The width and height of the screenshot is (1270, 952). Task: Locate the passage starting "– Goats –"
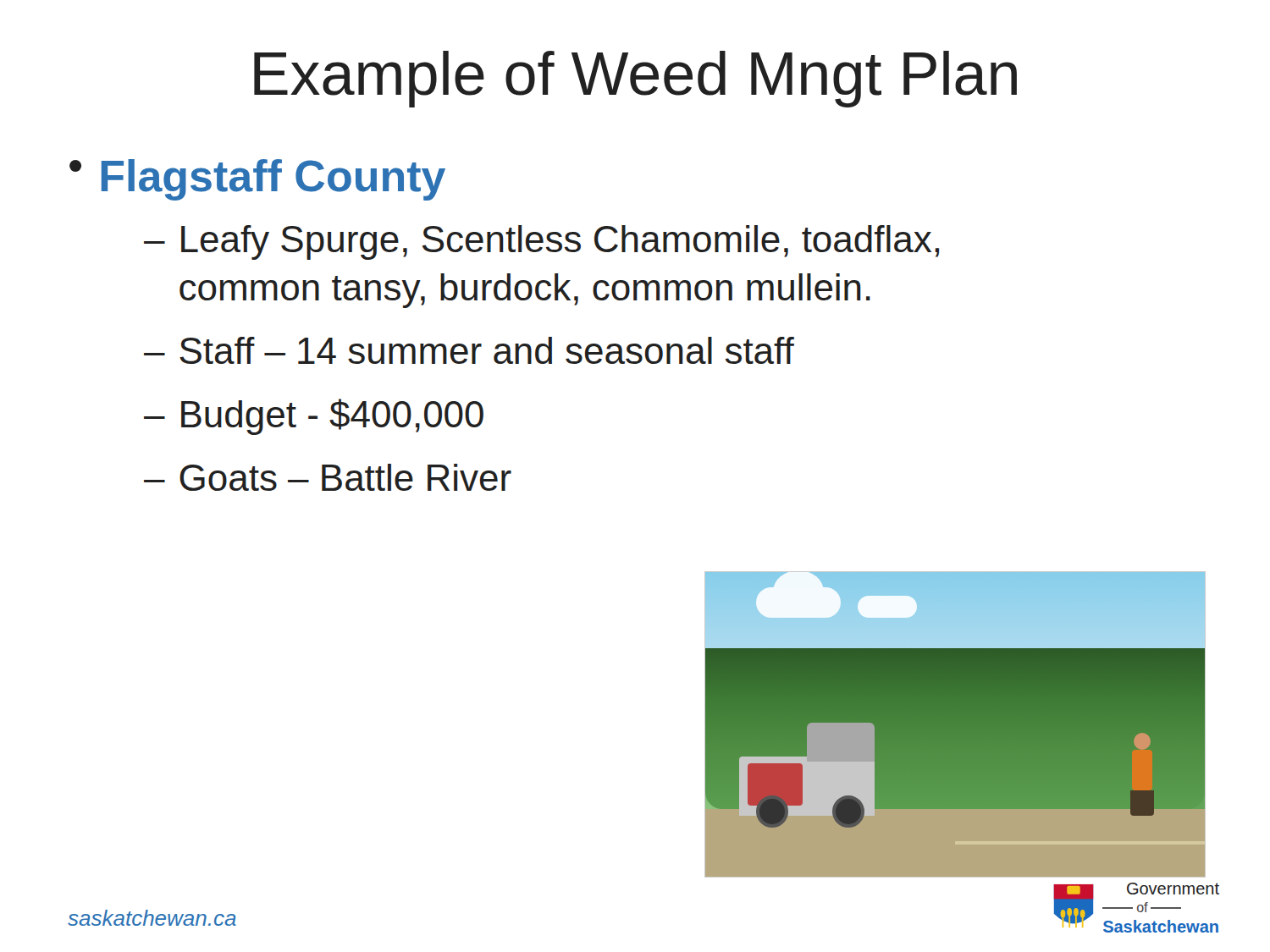(x=328, y=478)
